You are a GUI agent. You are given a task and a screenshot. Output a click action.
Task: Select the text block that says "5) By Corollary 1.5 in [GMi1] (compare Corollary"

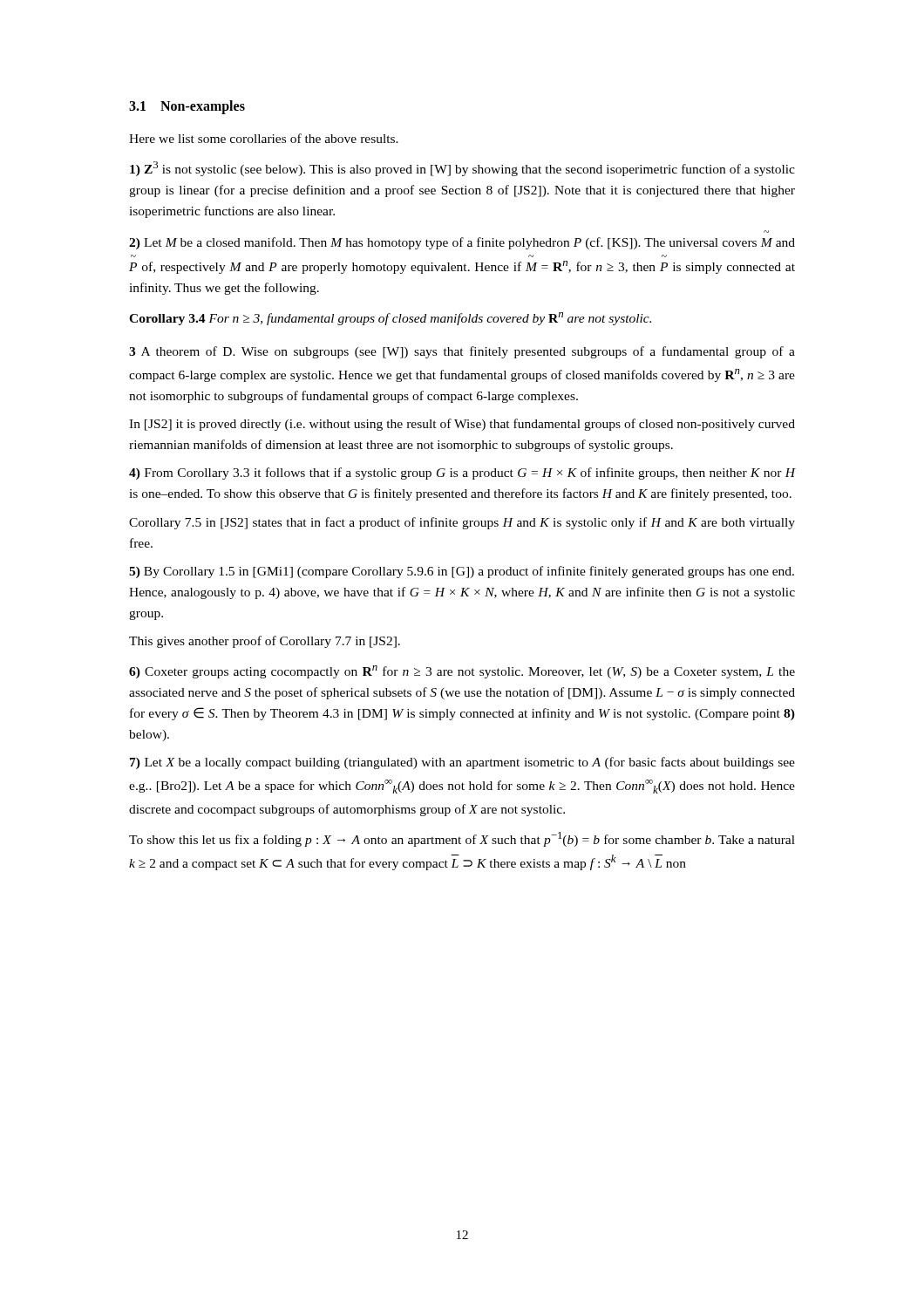pos(462,591)
